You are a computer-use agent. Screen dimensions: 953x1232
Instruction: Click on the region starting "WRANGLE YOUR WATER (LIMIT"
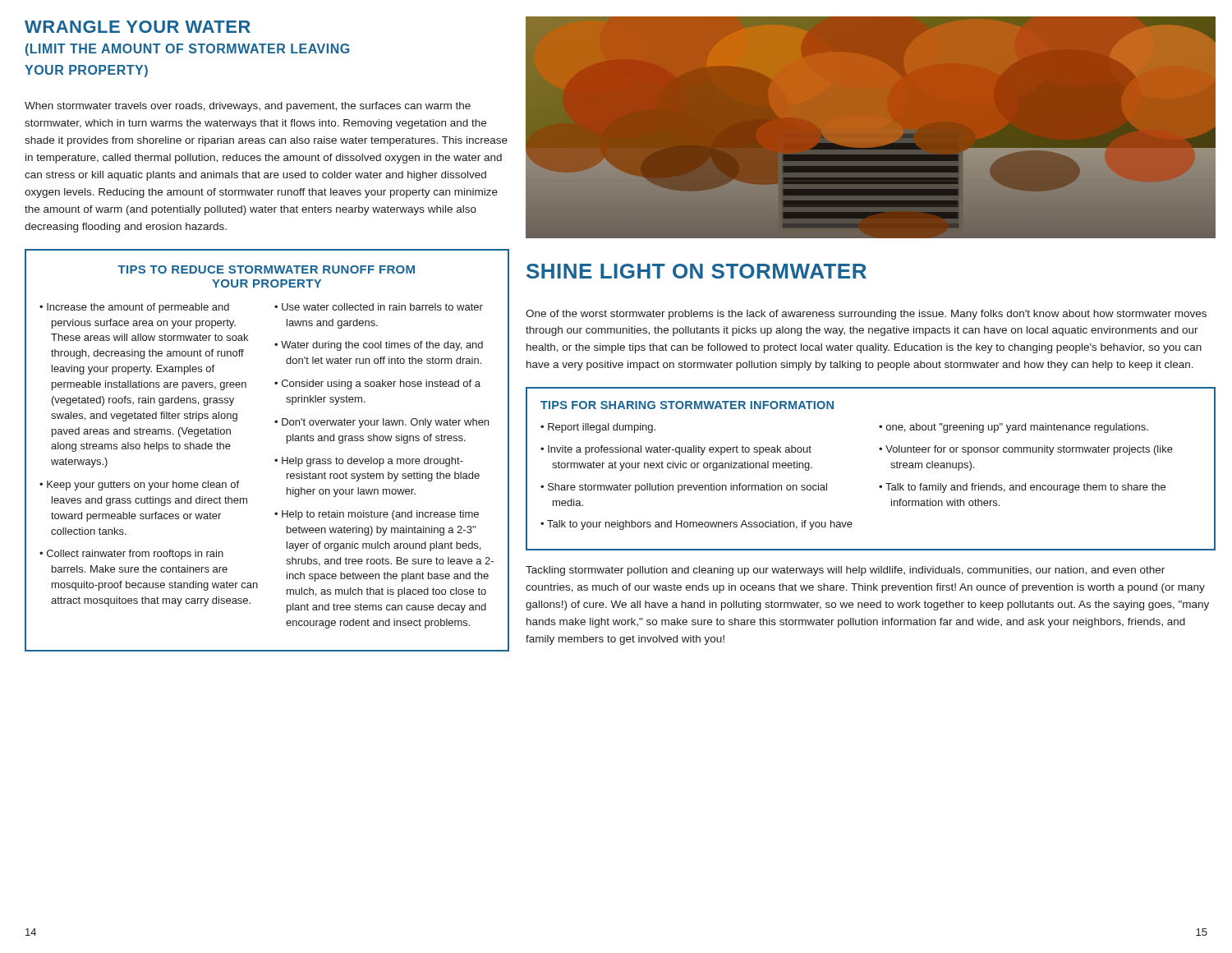tap(188, 48)
